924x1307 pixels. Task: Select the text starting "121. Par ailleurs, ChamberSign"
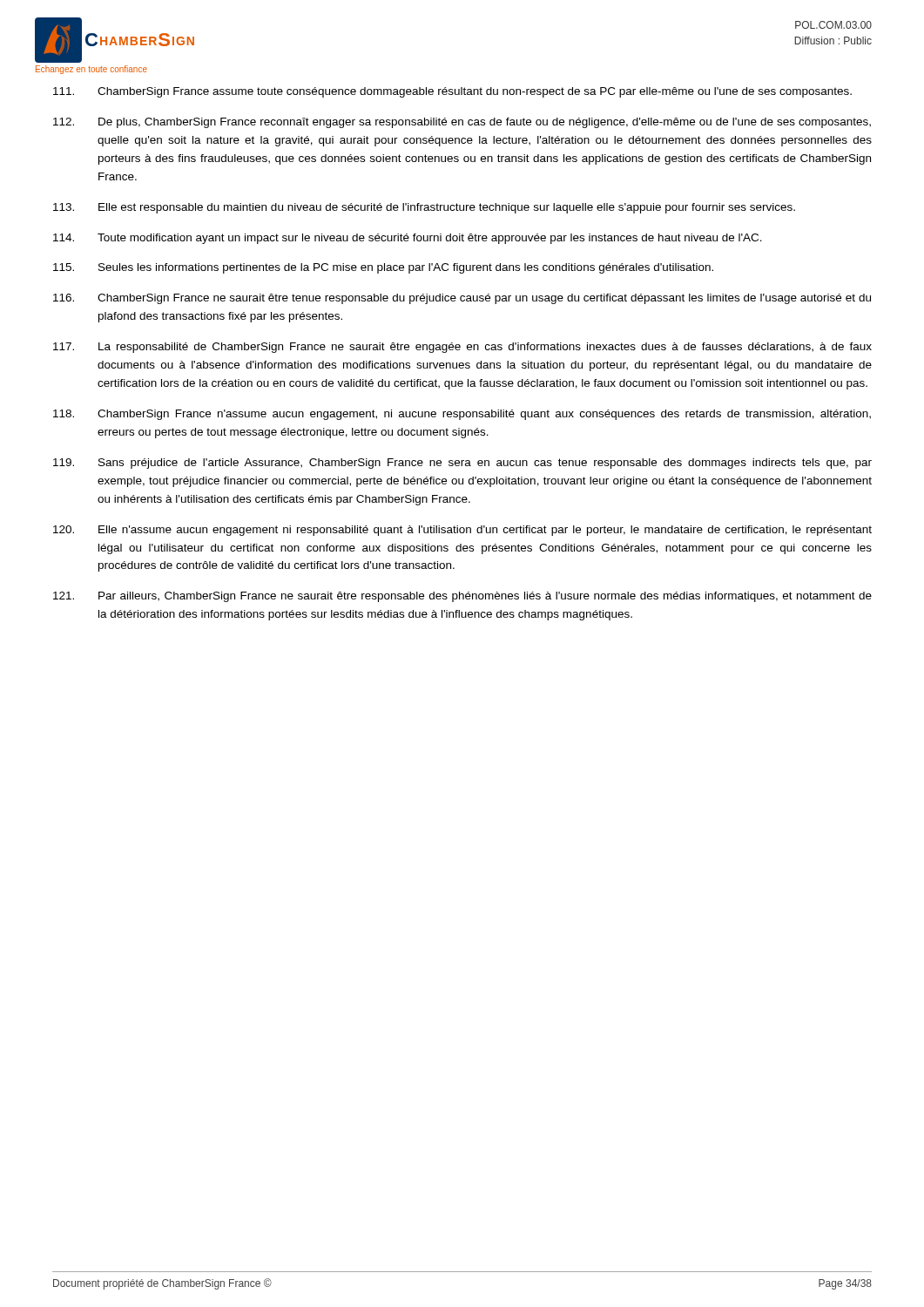462,606
